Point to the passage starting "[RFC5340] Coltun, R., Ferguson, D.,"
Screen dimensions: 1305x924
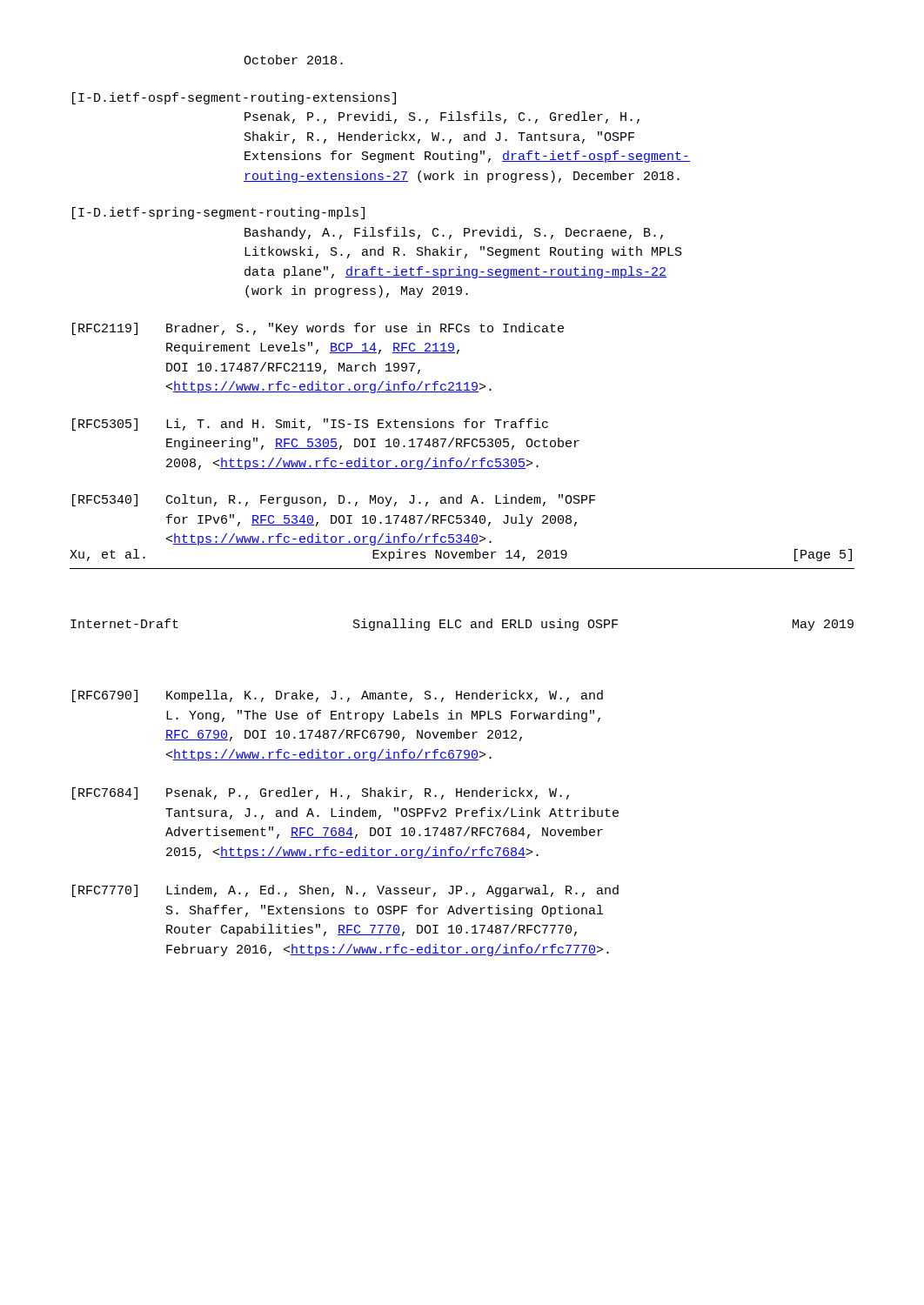point(462,521)
